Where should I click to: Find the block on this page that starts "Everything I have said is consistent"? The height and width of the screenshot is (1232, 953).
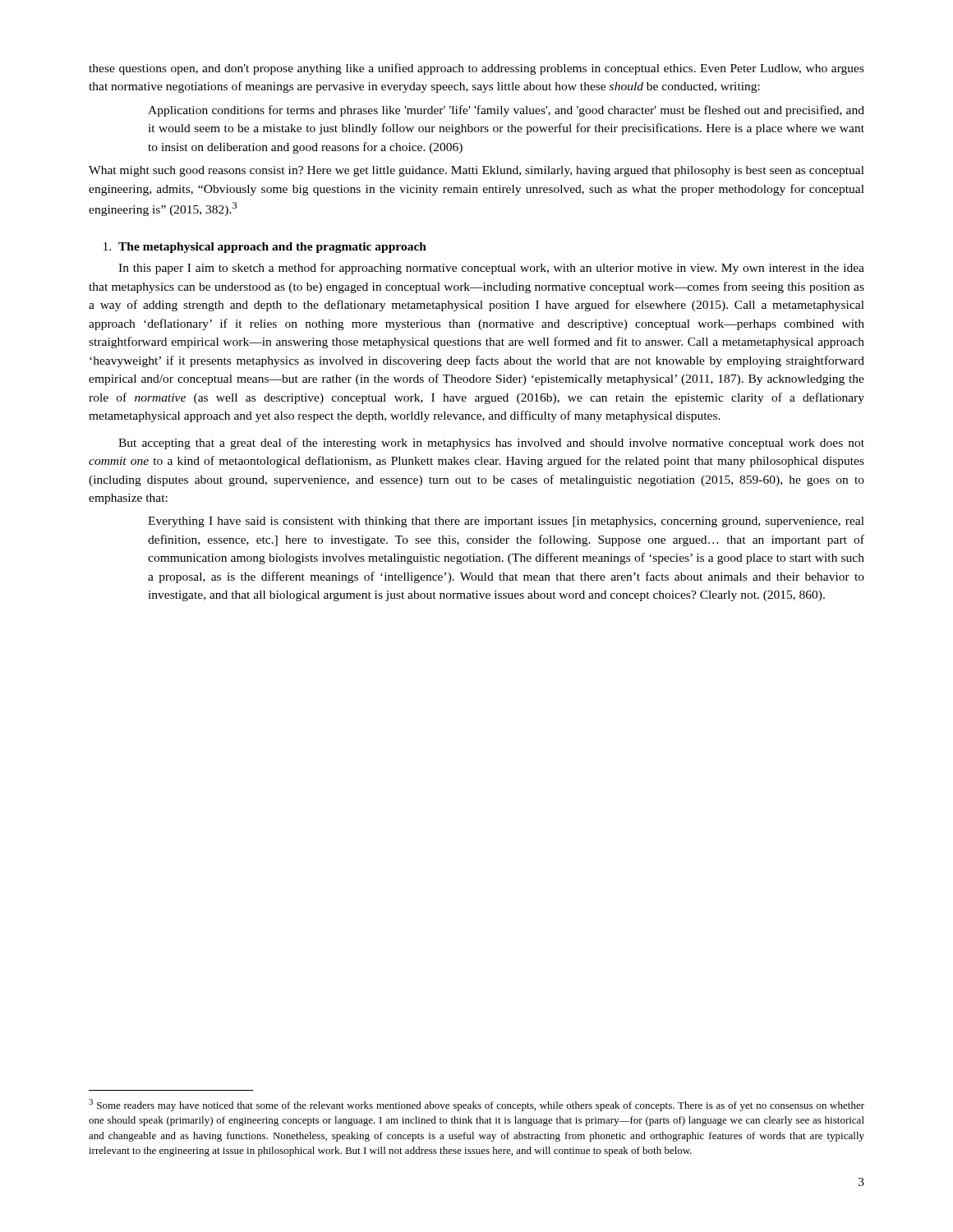tap(506, 558)
